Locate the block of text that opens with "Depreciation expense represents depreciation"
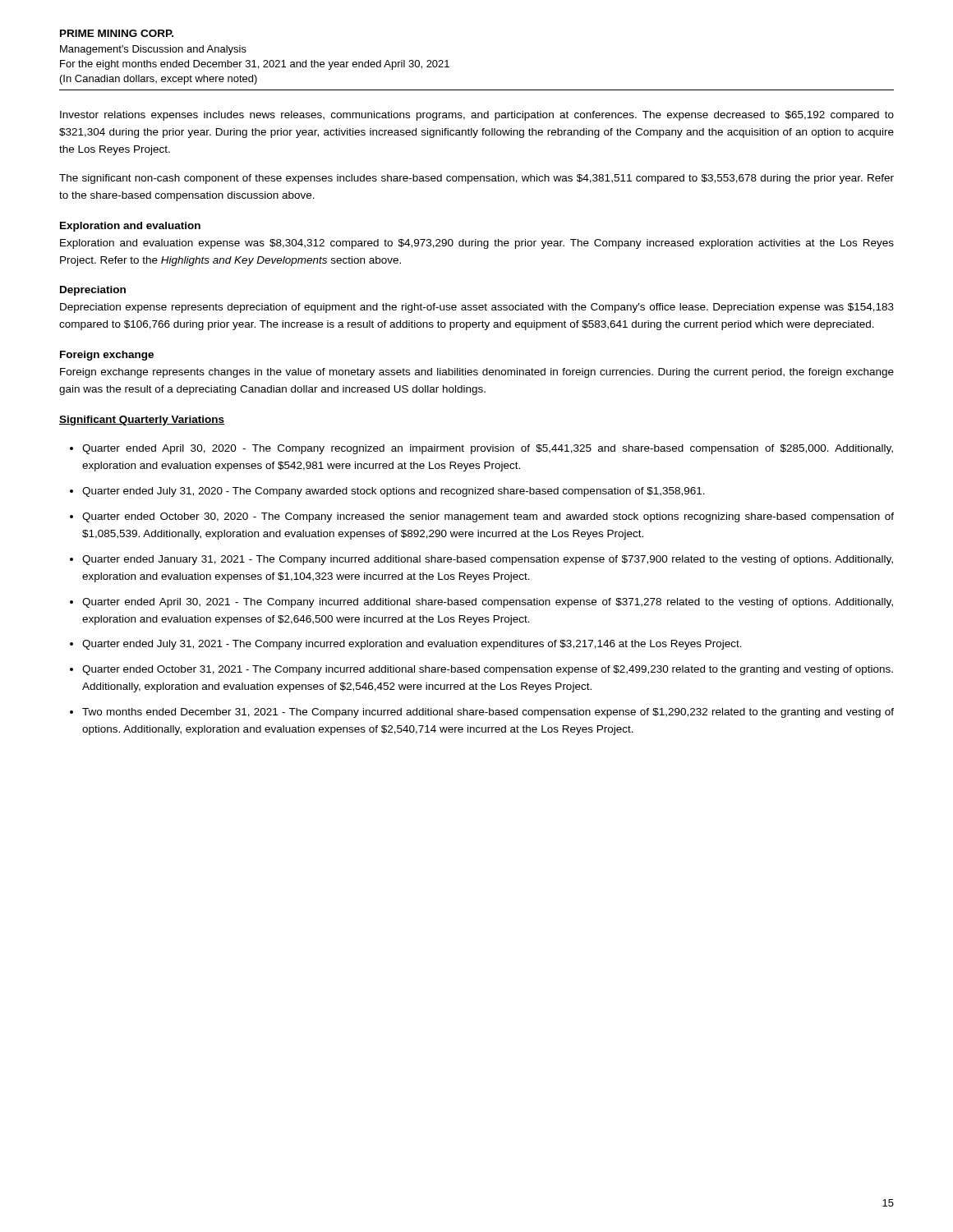The height and width of the screenshot is (1232, 953). 476,316
